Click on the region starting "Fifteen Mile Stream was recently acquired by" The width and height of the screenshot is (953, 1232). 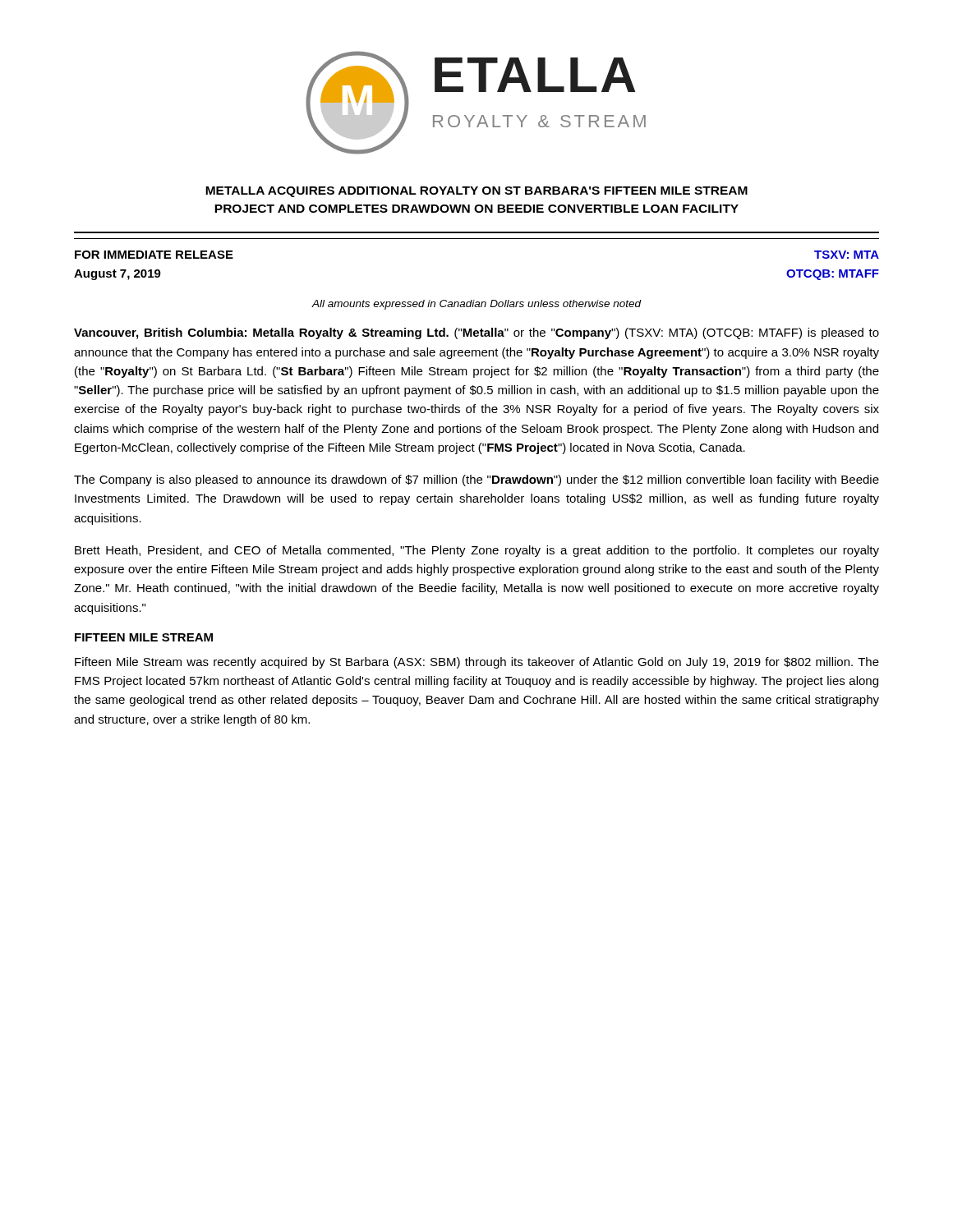point(476,690)
